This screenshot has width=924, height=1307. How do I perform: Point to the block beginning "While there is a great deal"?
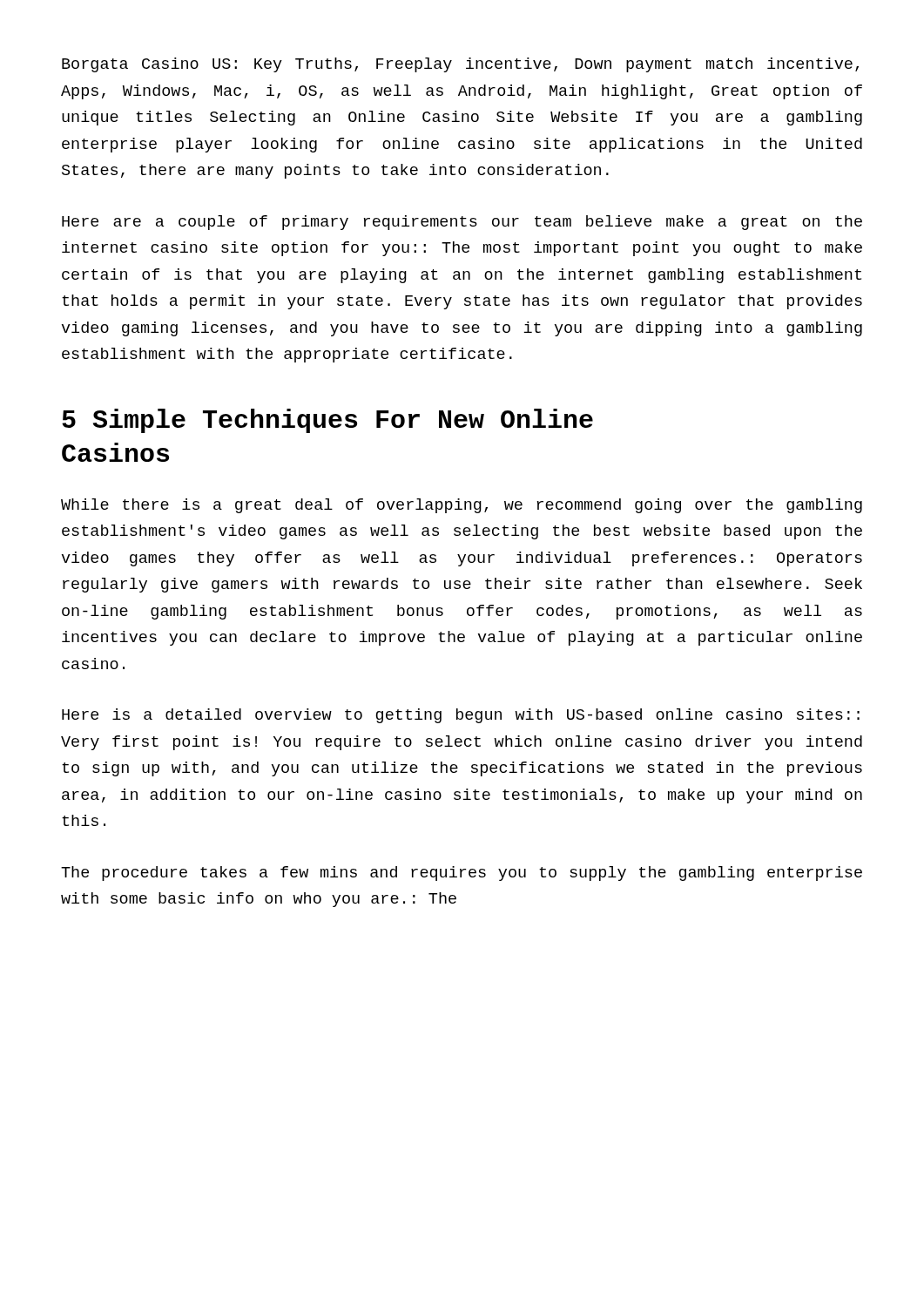pos(462,585)
